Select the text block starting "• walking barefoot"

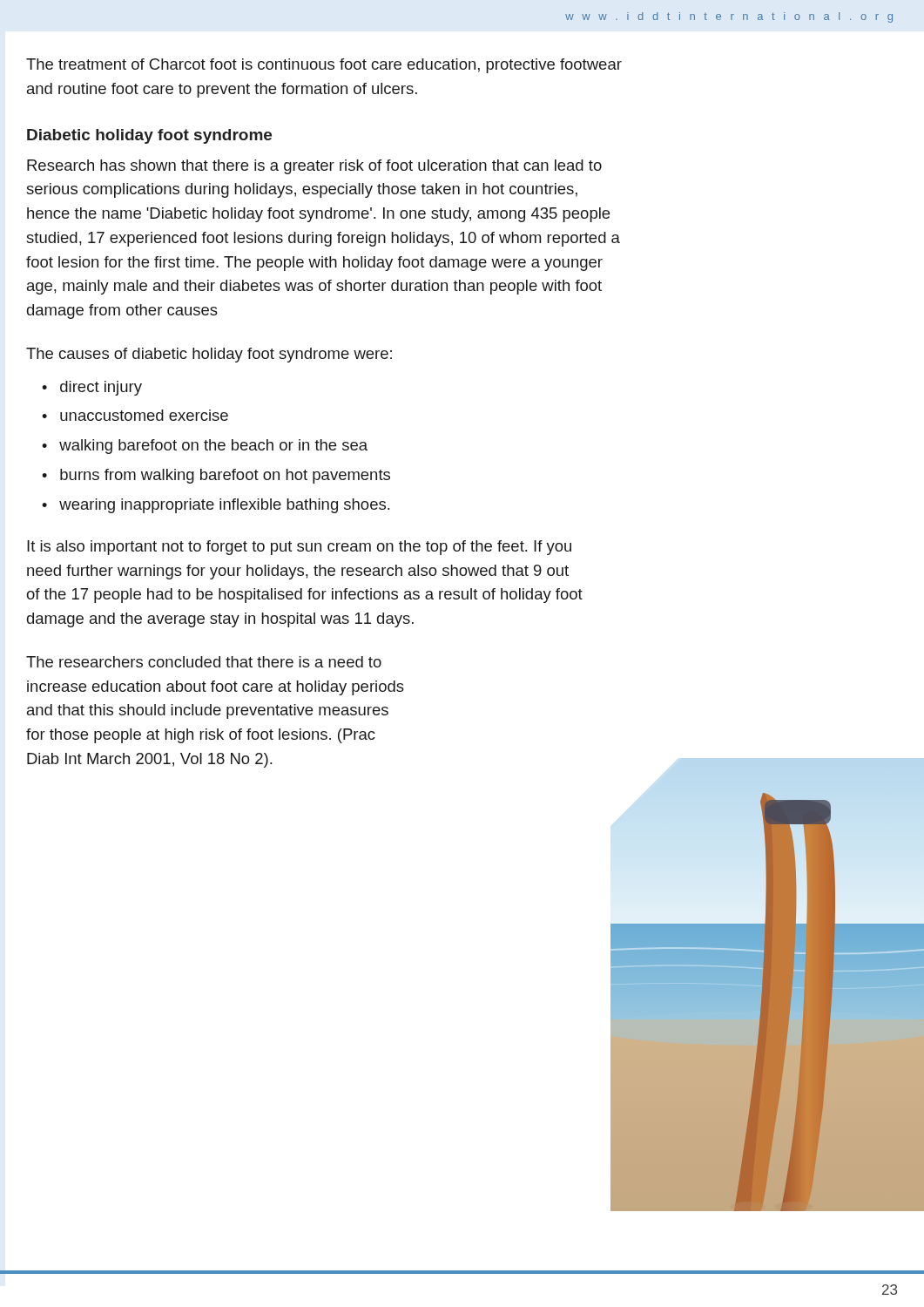(205, 446)
